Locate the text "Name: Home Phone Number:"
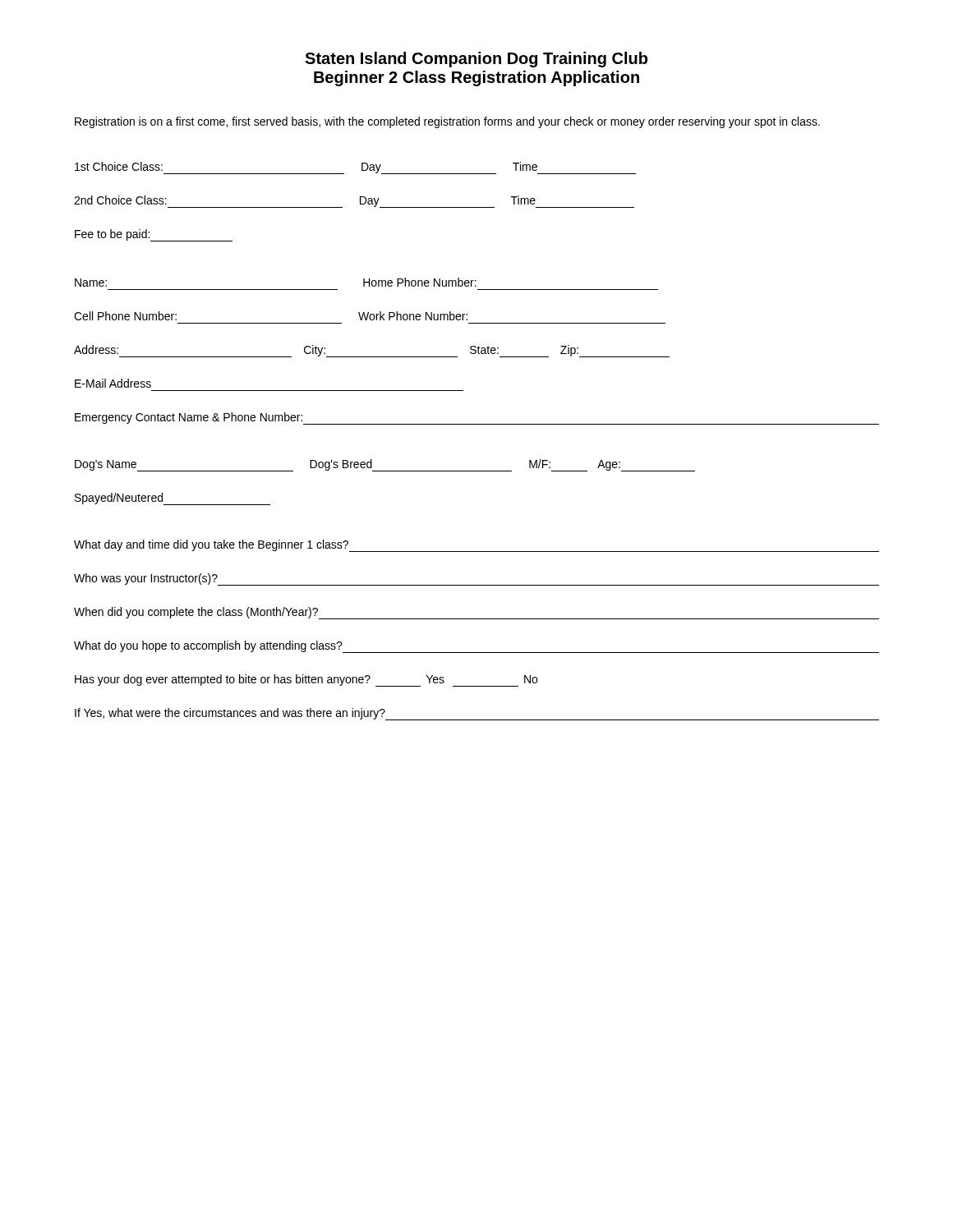 click(x=366, y=283)
